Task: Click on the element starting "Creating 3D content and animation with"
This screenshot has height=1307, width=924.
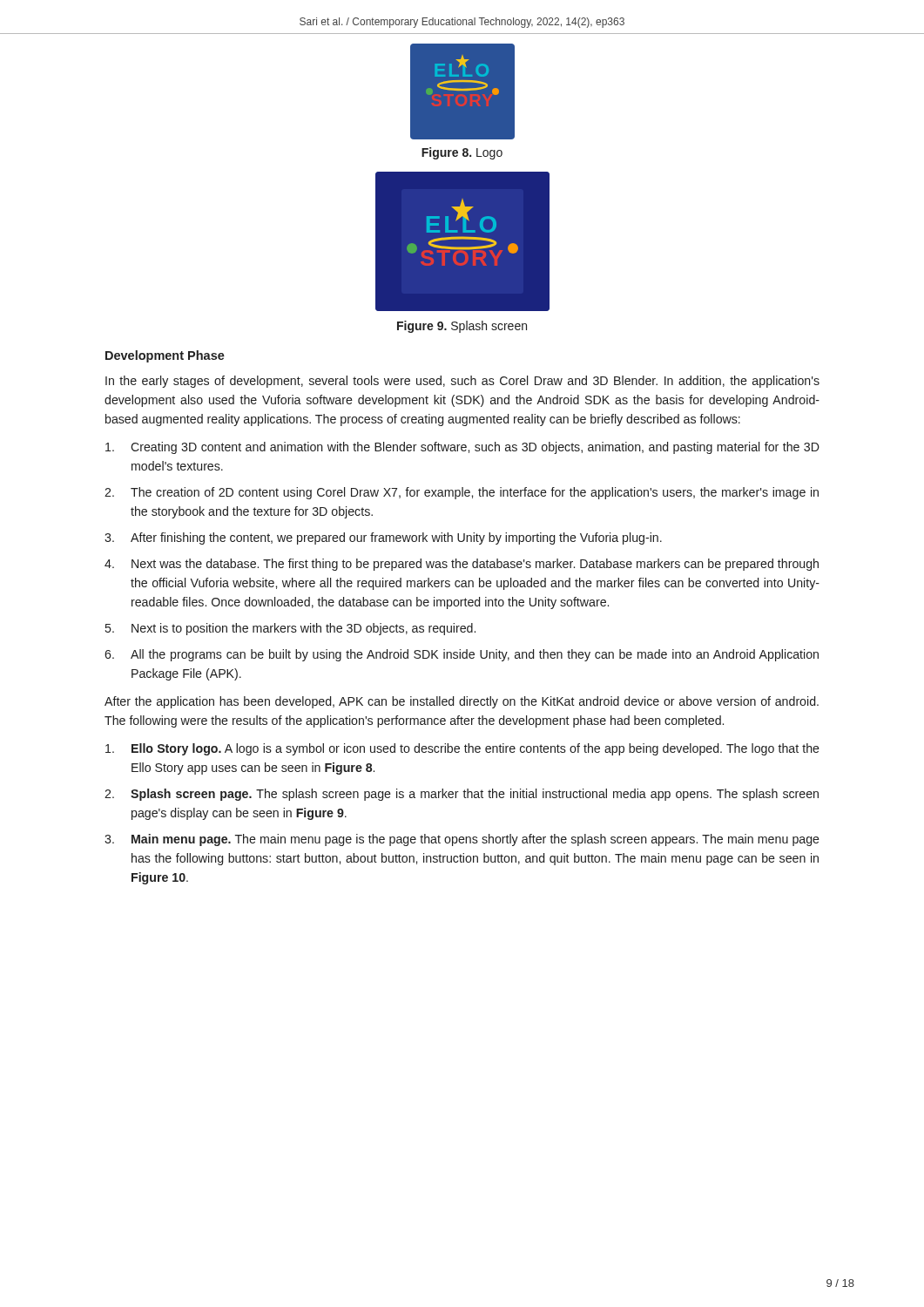Action: 462,457
